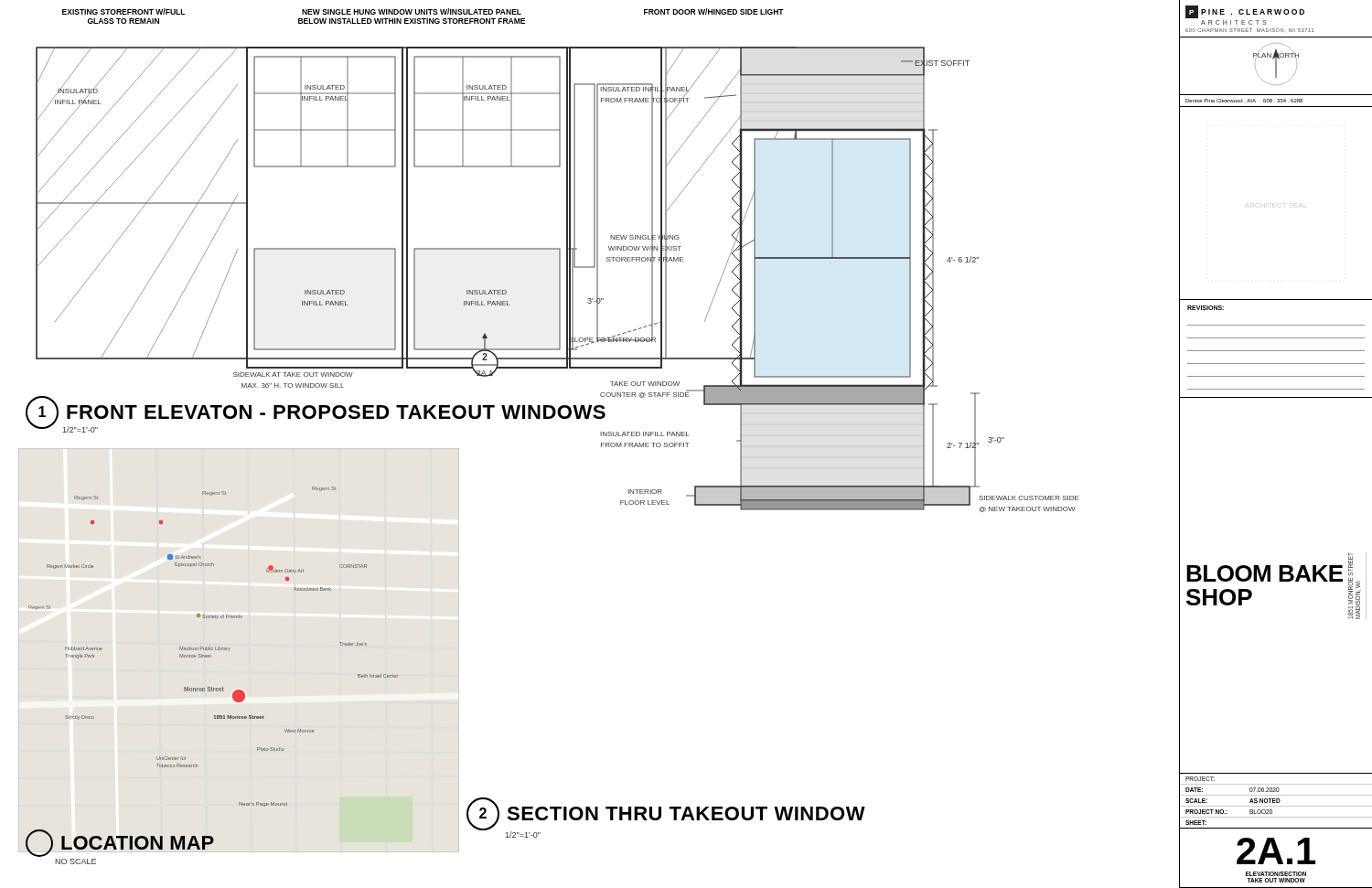Viewport: 1372px width, 888px height.
Task: Locate the caption containing "NO SCALE"
Action: (x=76, y=861)
